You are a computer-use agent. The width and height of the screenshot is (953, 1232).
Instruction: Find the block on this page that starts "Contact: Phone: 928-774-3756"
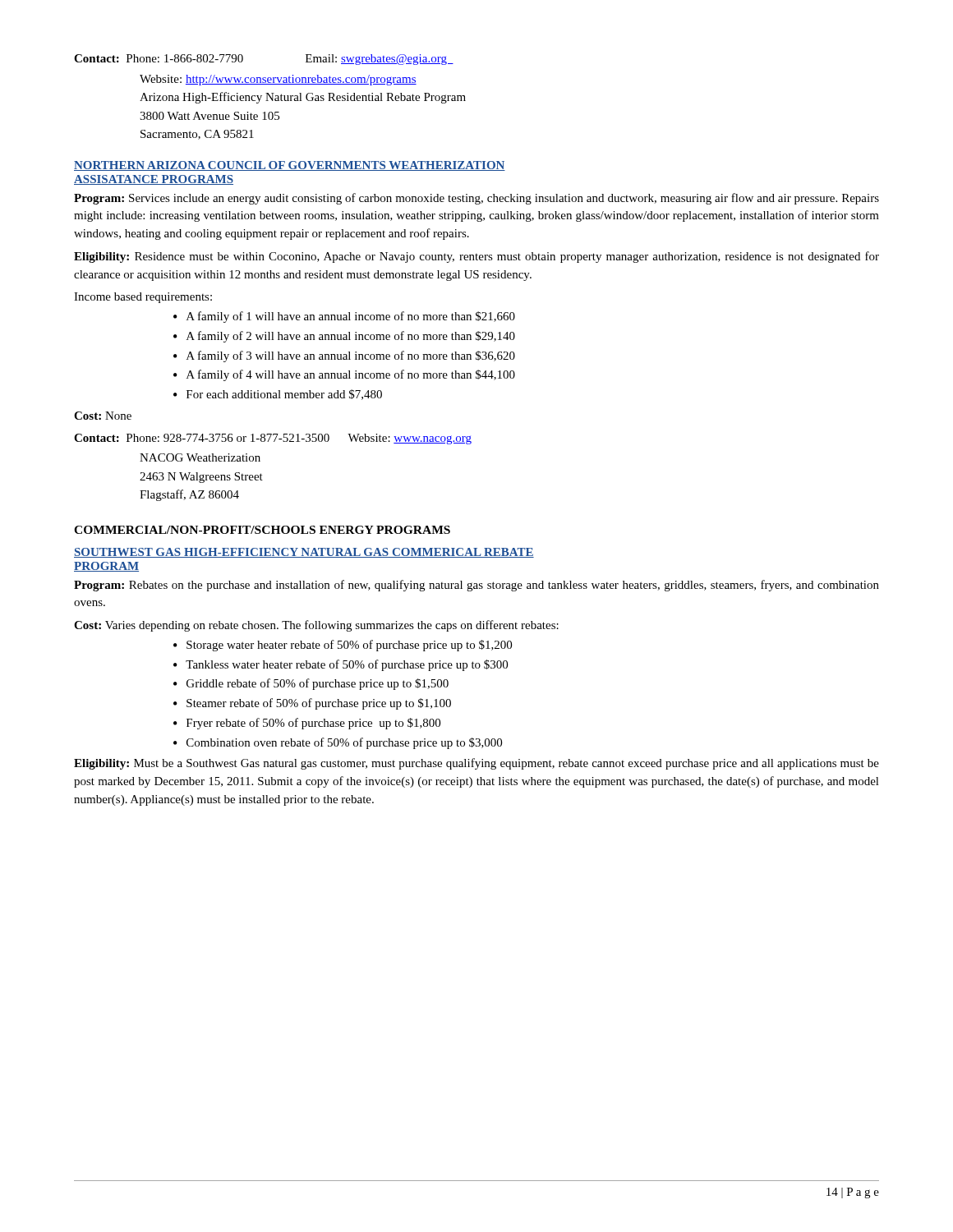(x=273, y=439)
